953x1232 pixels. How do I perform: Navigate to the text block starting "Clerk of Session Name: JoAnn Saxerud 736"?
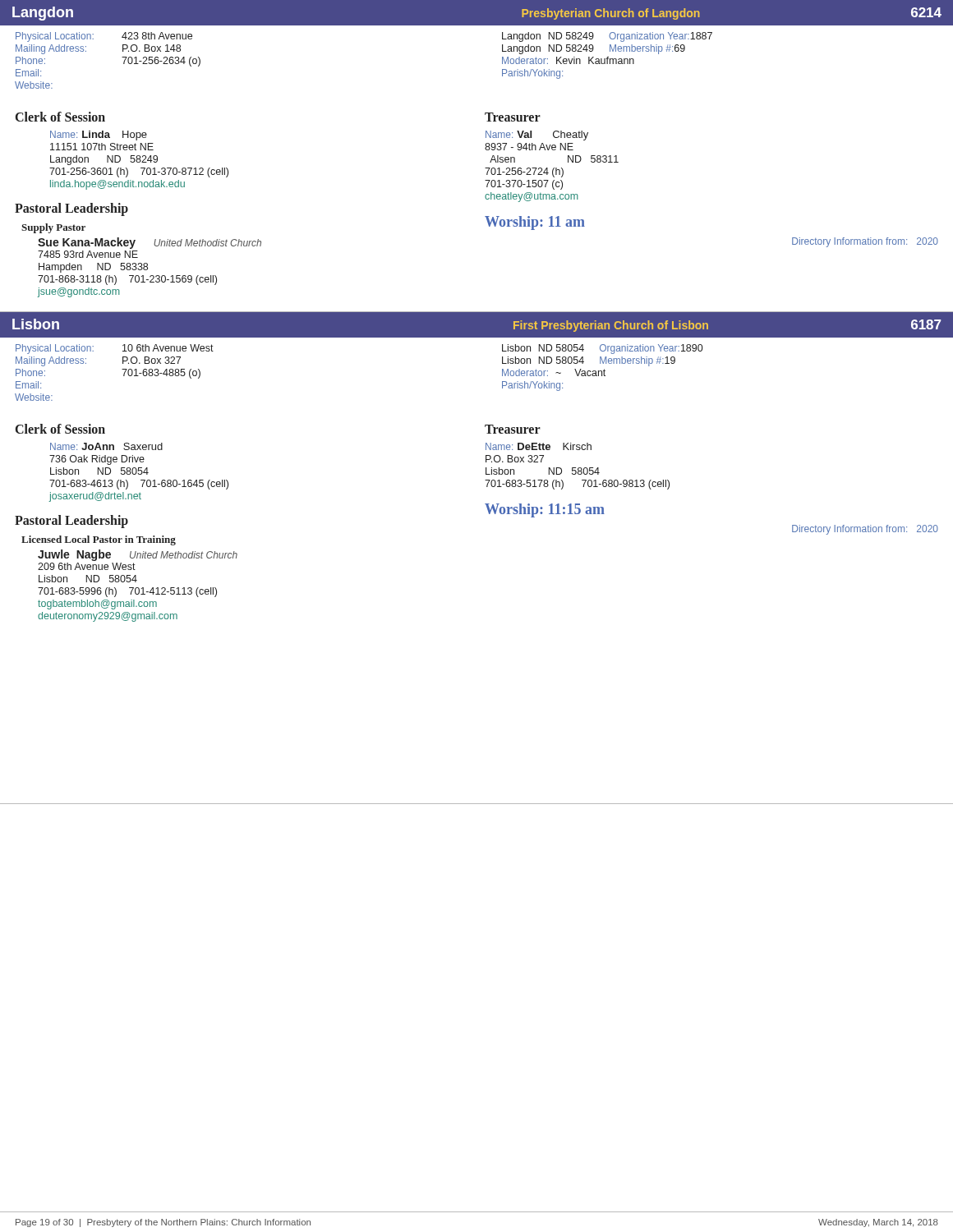pyautogui.click(x=60, y=429)
